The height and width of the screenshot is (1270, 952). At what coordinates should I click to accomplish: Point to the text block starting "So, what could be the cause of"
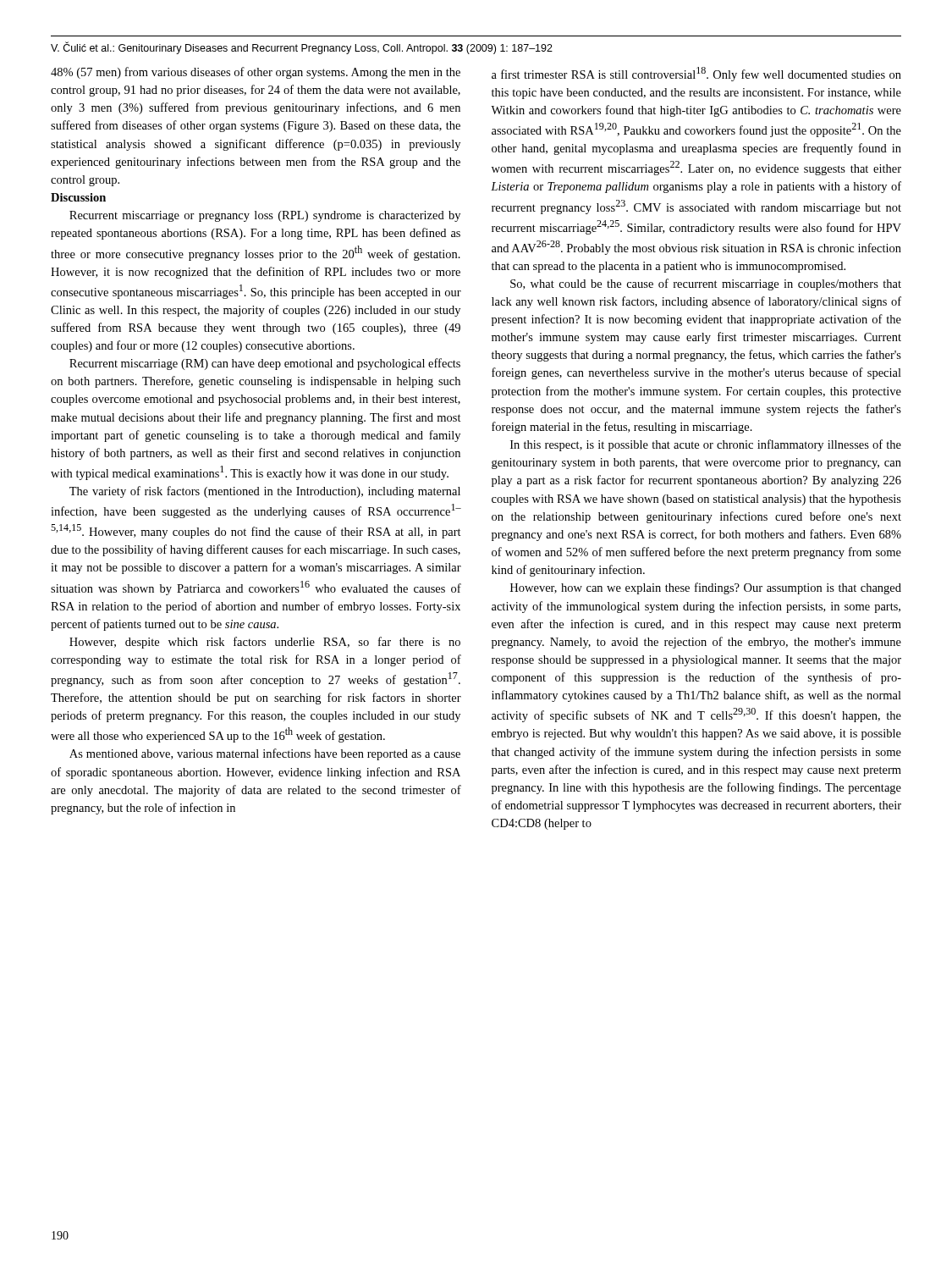[696, 355]
